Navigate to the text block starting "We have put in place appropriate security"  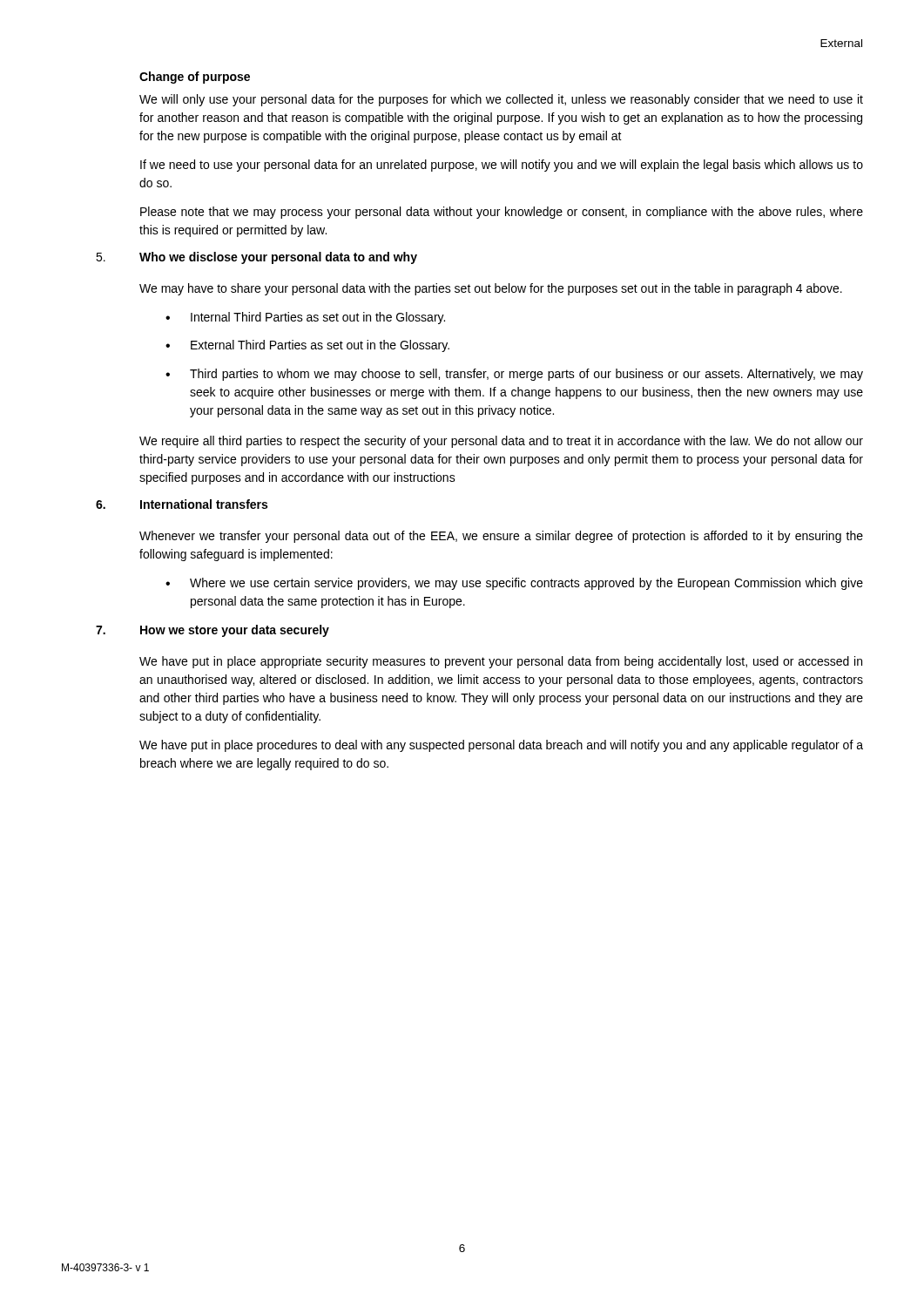[501, 689]
